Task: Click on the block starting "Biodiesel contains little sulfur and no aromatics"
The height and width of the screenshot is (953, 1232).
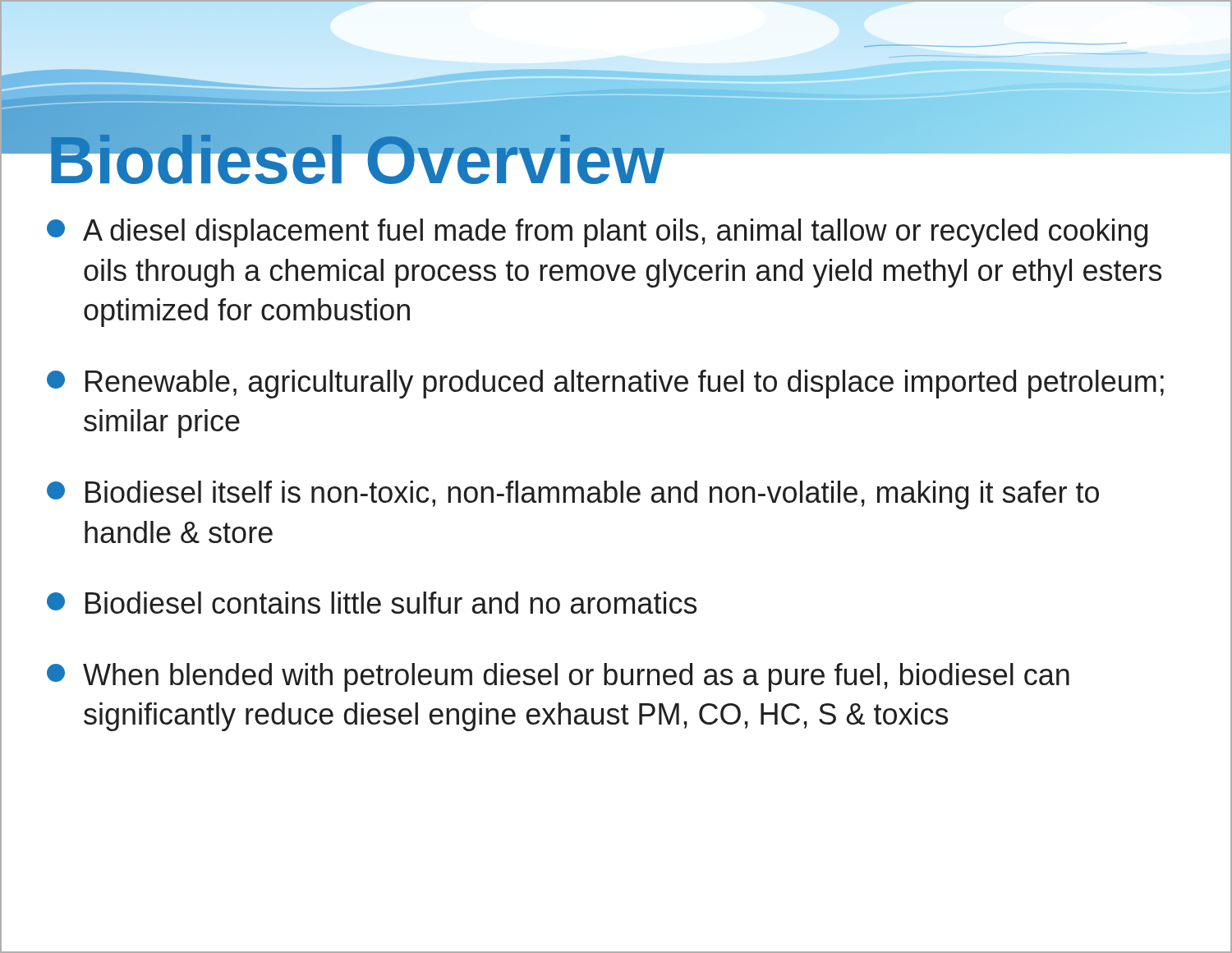Action: pyautogui.click(x=616, y=604)
